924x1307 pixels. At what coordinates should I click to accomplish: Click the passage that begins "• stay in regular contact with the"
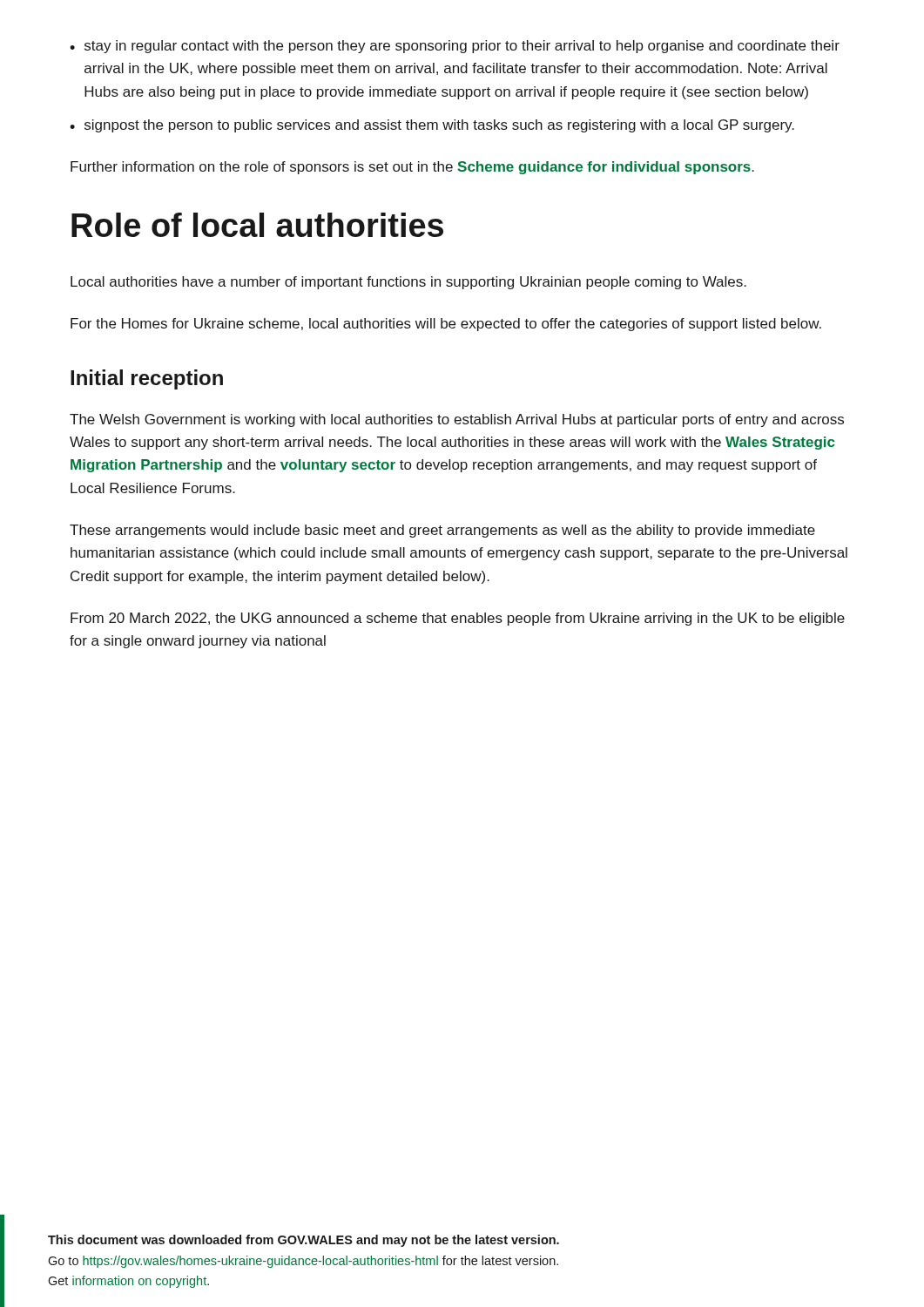tap(462, 69)
